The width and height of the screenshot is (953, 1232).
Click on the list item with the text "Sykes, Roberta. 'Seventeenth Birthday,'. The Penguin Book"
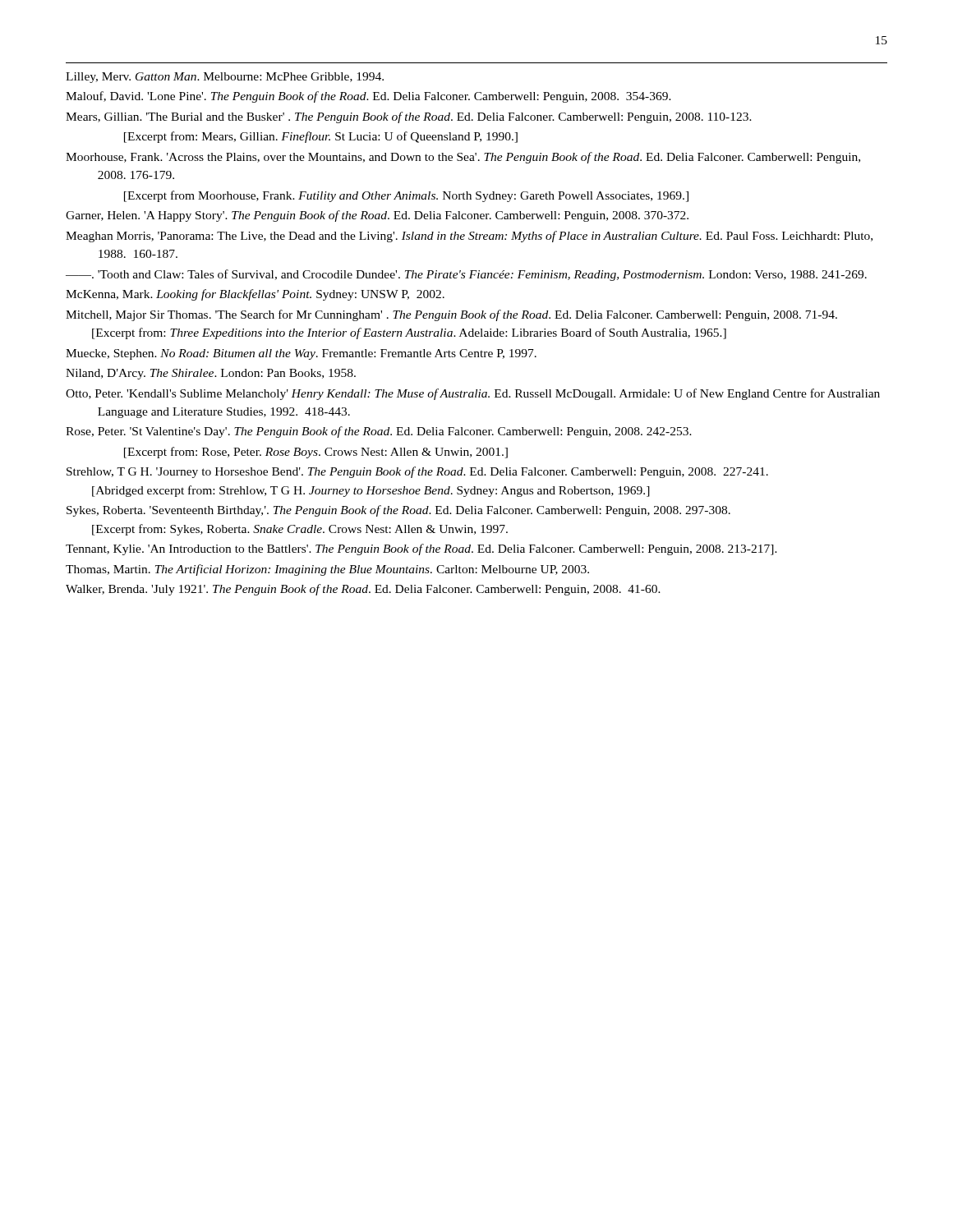(398, 521)
